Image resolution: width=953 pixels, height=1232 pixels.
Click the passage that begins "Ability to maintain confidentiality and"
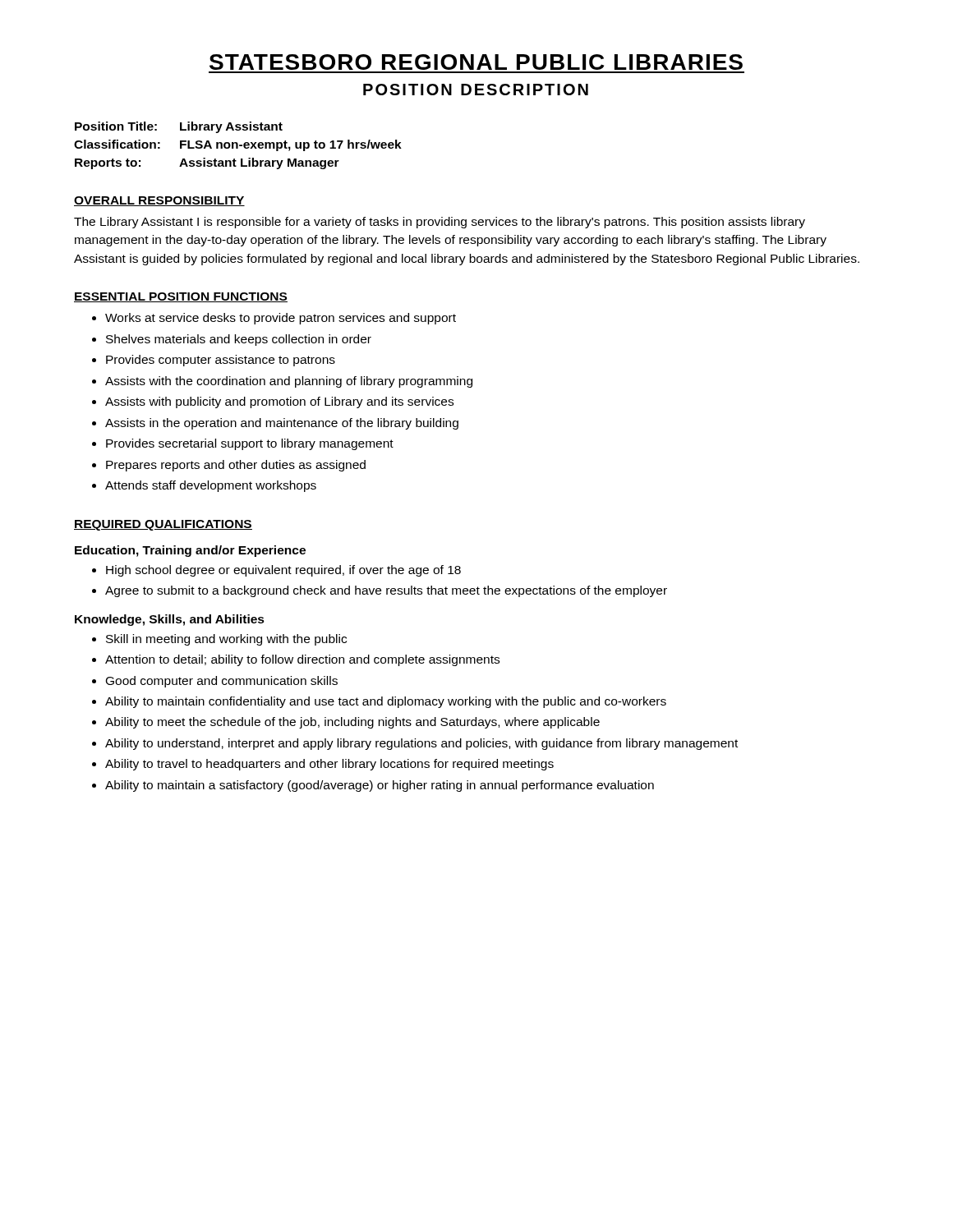click(386, 701)
